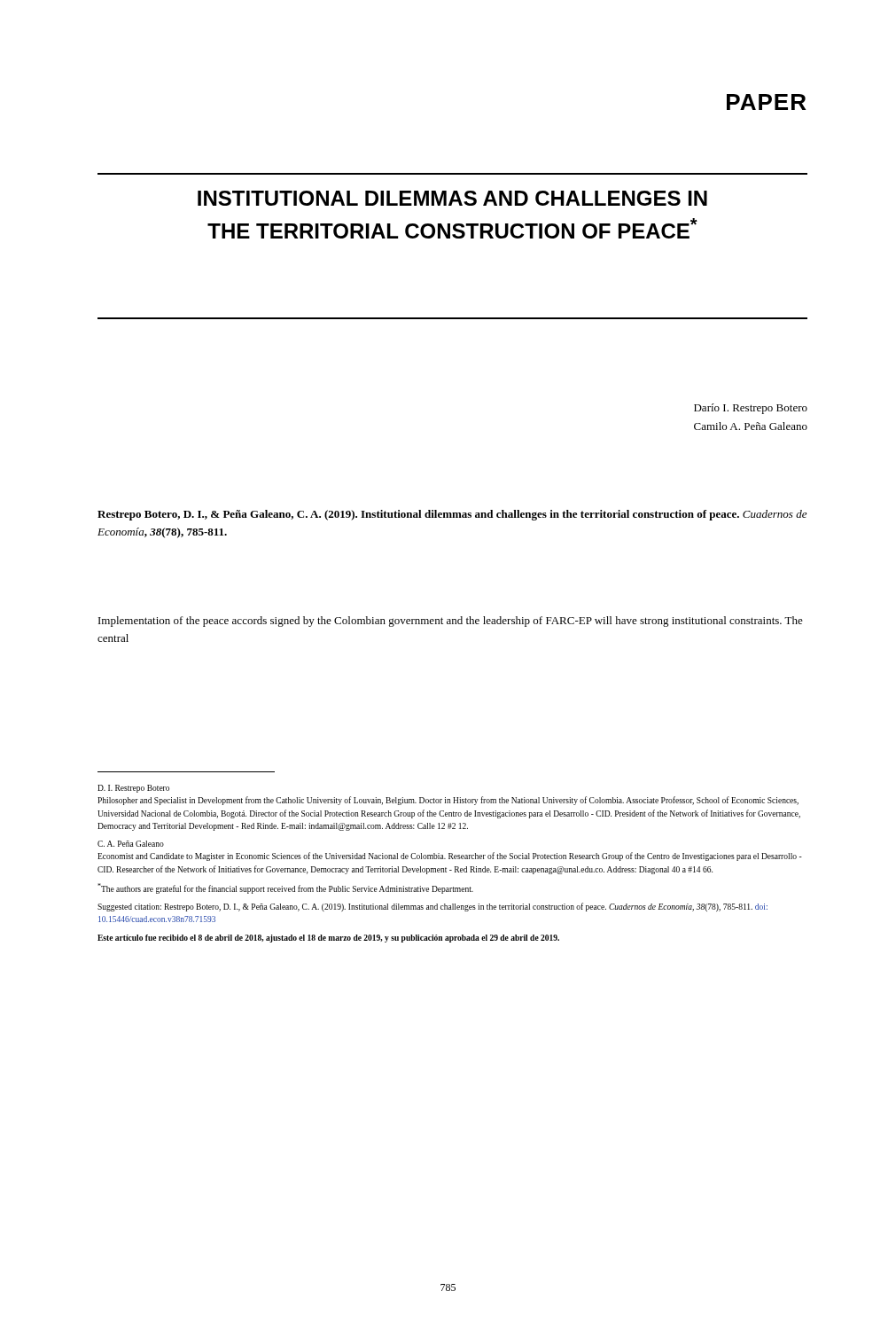Find the passage starting "The authors are grateful"
This screenshot has height=1330, width=896.
285,888
